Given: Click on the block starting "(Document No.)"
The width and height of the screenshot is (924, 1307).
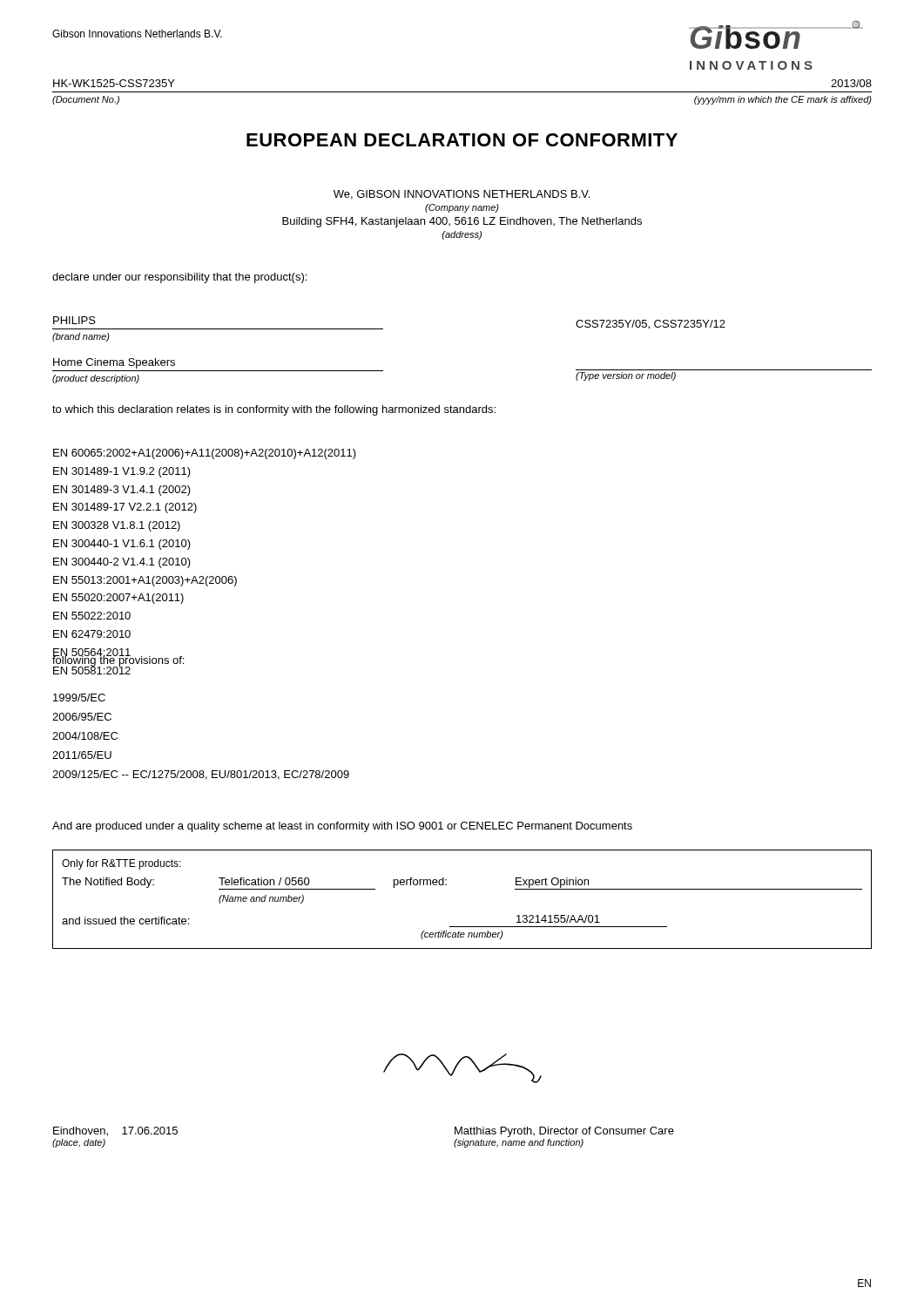Looking at the screenshot, I should [x=86, y=99].
